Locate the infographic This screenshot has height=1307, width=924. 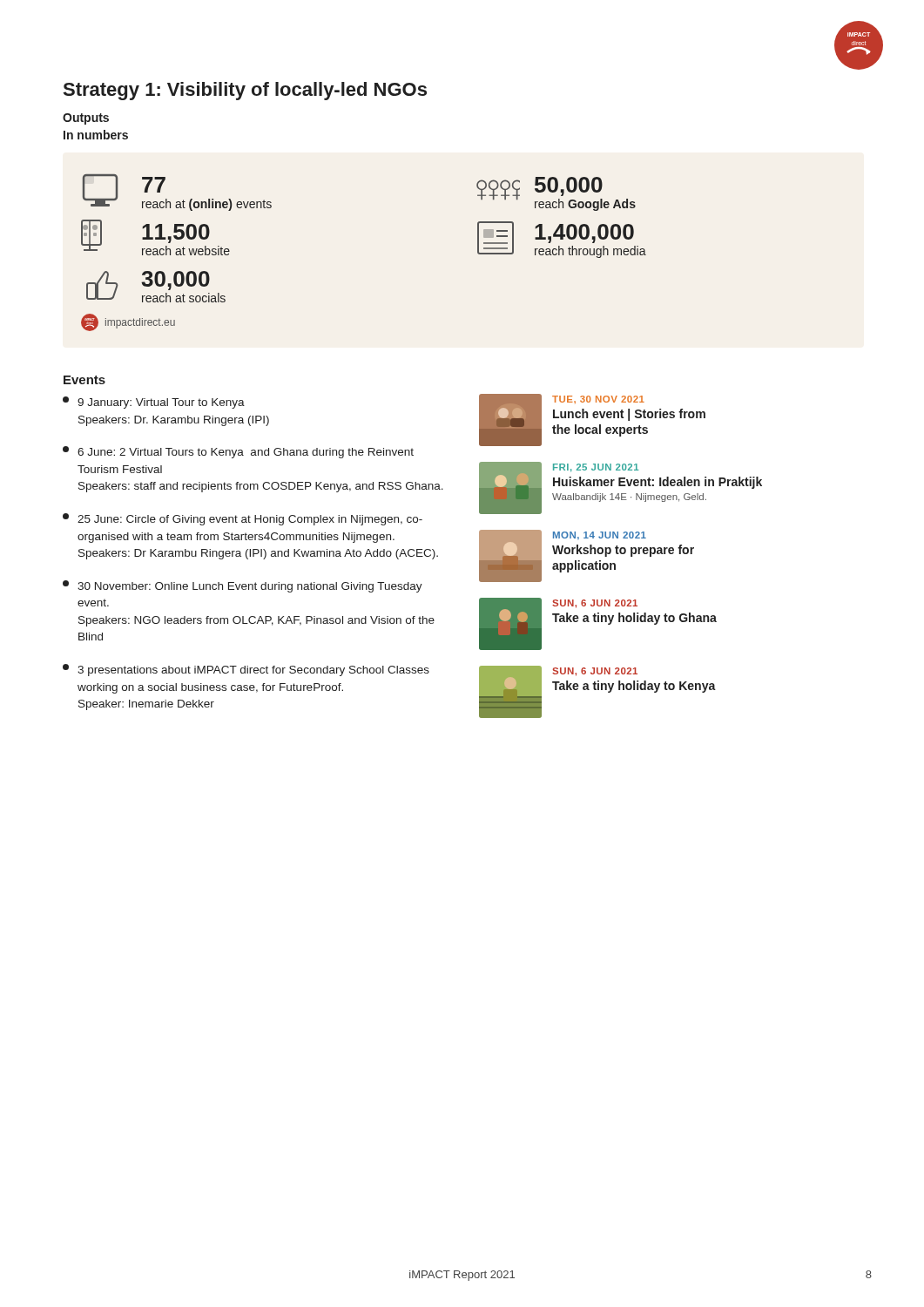click(x=463, y=250)
